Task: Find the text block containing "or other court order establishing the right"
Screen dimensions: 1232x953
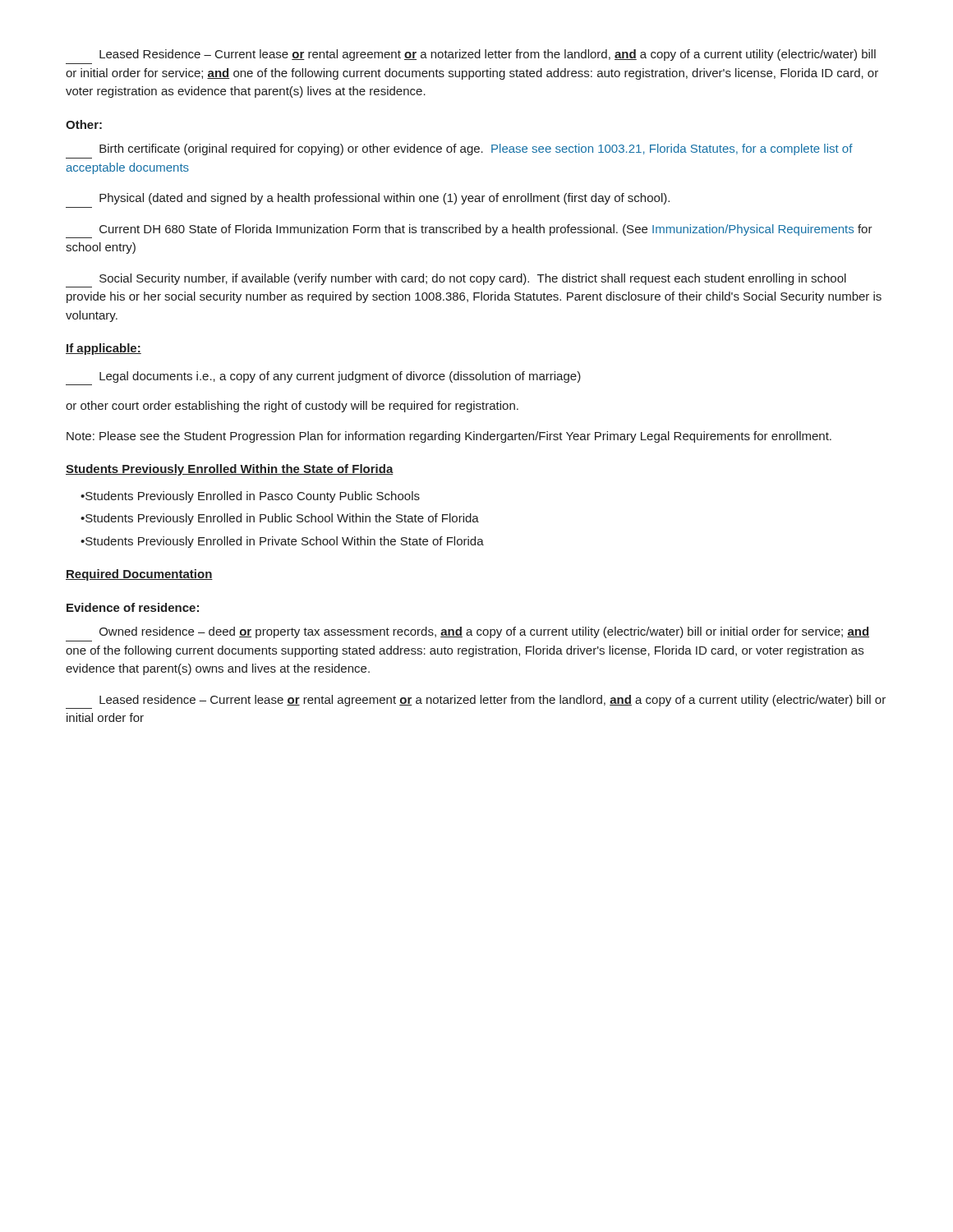Action: 292,405
